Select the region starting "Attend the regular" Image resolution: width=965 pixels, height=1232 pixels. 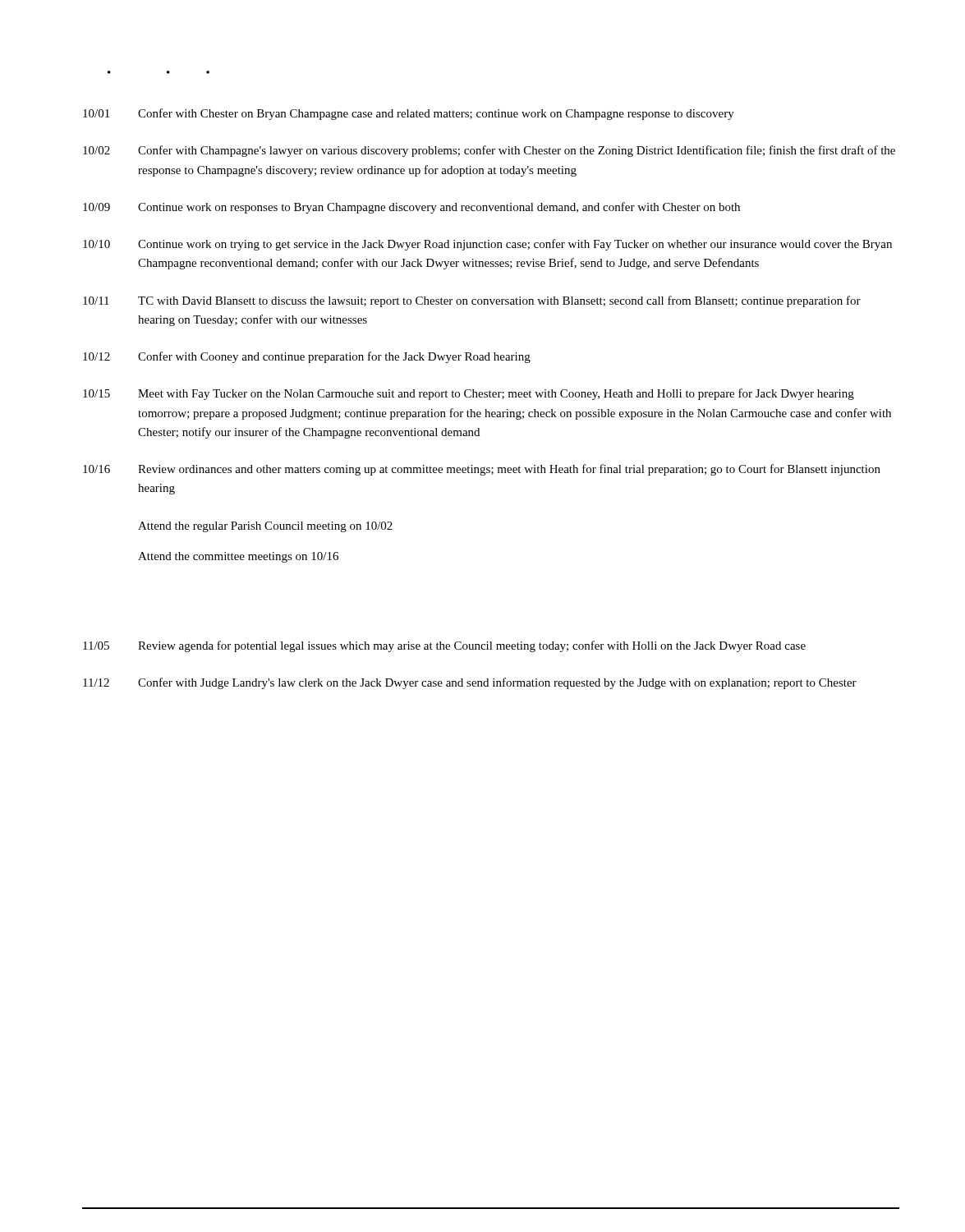[x=265, y=525]
